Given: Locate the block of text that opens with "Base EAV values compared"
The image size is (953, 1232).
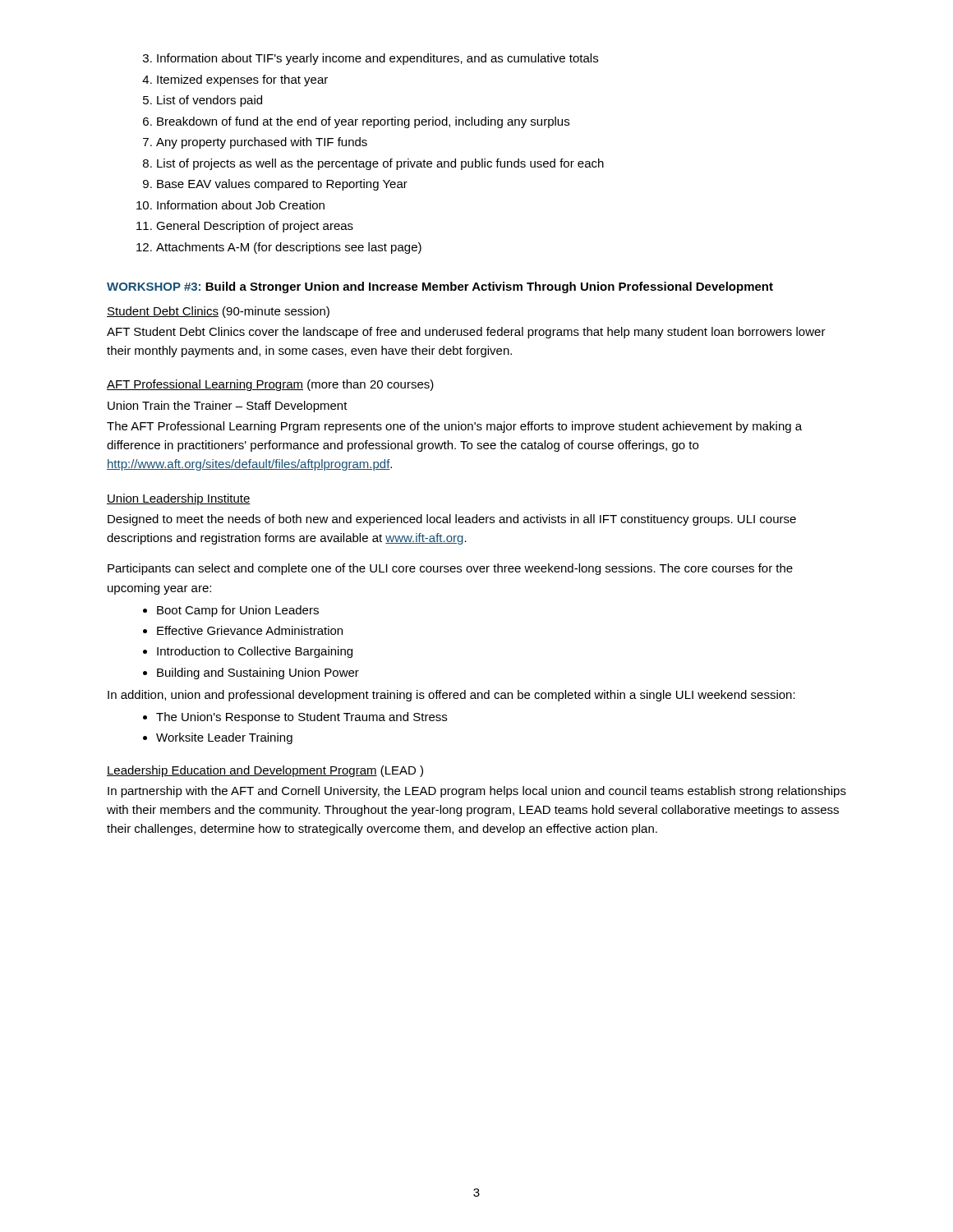Looking at the screenshot, I should 282,185.
